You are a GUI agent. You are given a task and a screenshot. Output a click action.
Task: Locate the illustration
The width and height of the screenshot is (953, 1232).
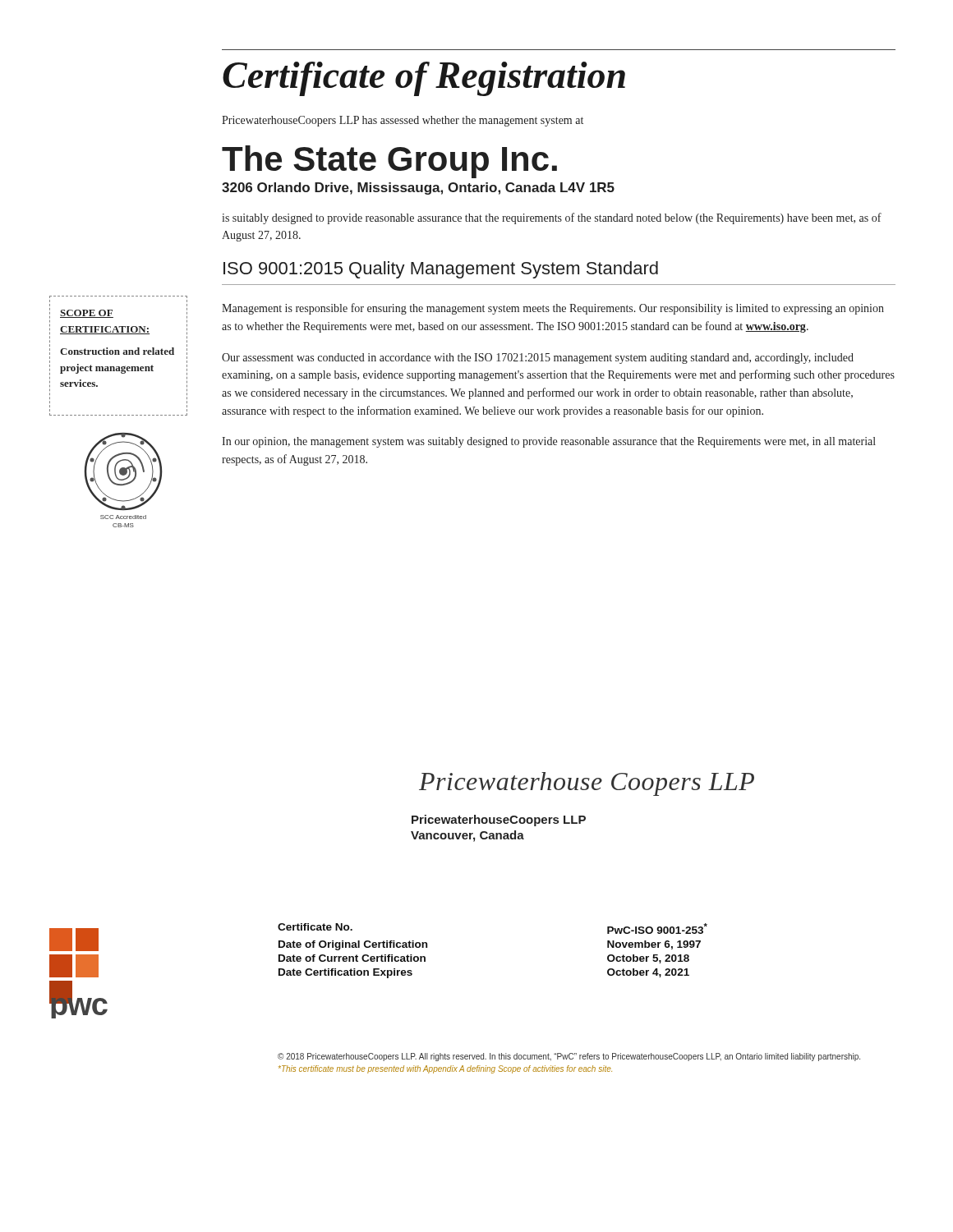[616, 780]
